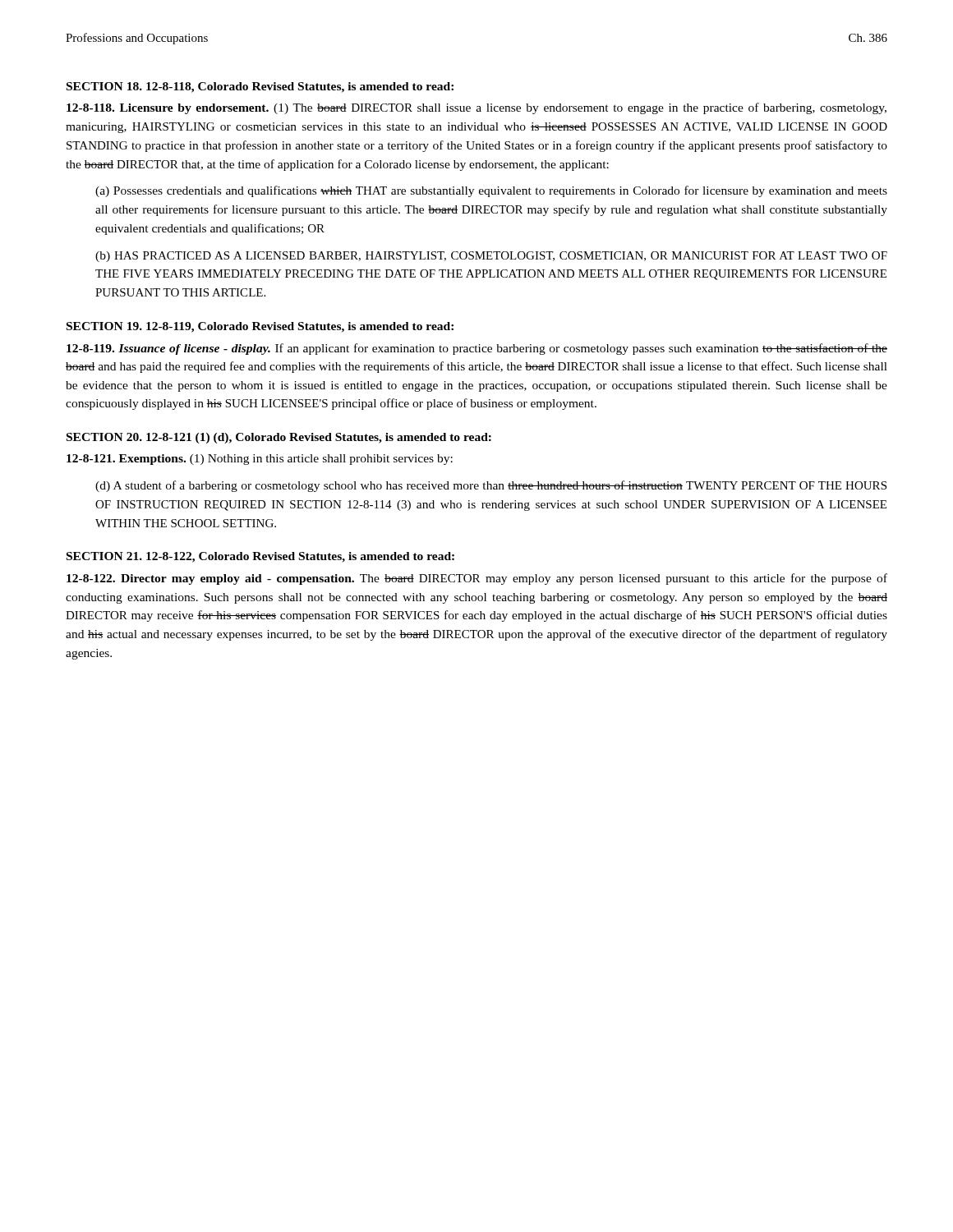
Task: Find the list item with the text "(b) HAS PRACTICED AS"
Action: point(491,274)
